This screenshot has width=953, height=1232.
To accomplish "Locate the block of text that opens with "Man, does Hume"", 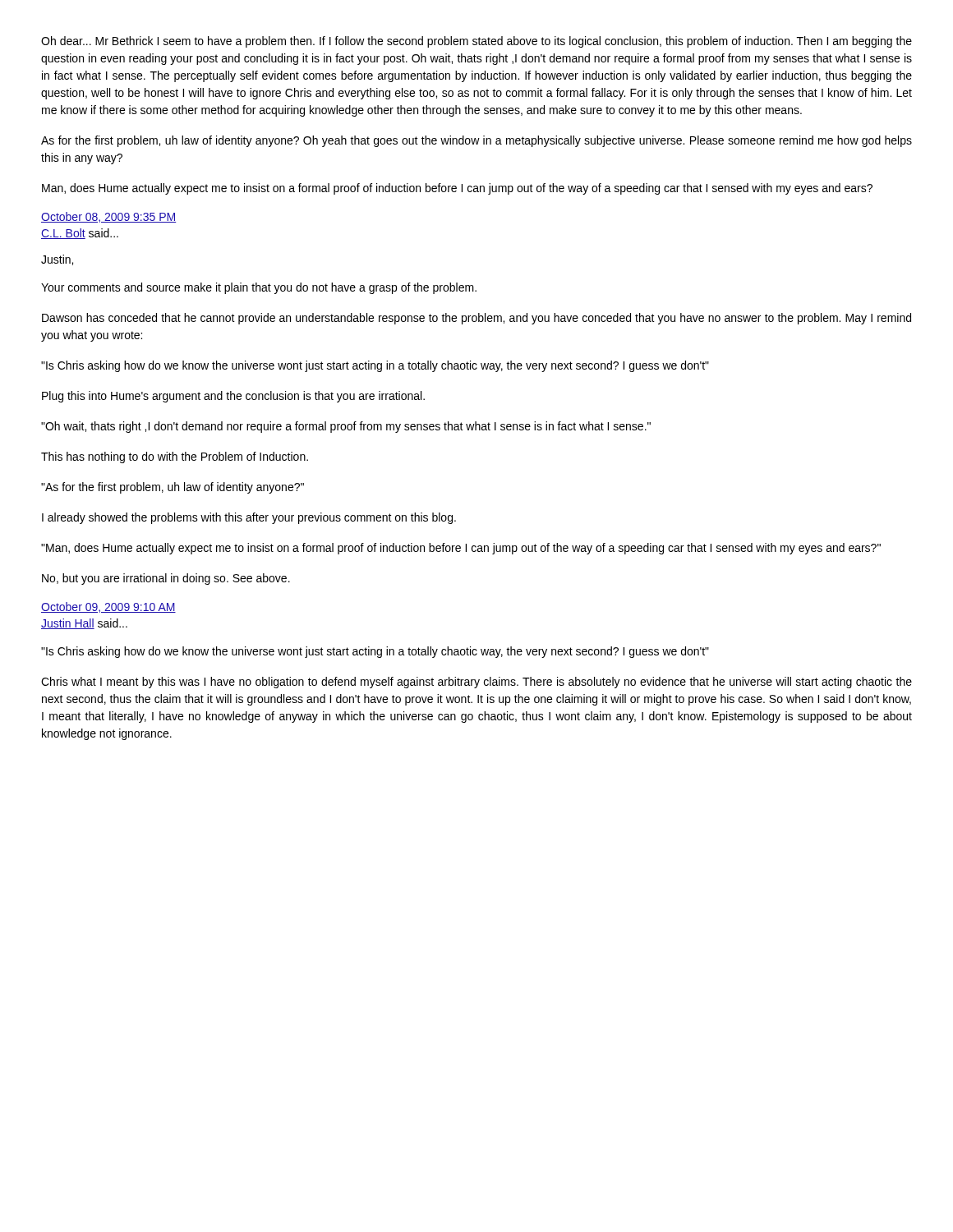I will tap(457, 188).
